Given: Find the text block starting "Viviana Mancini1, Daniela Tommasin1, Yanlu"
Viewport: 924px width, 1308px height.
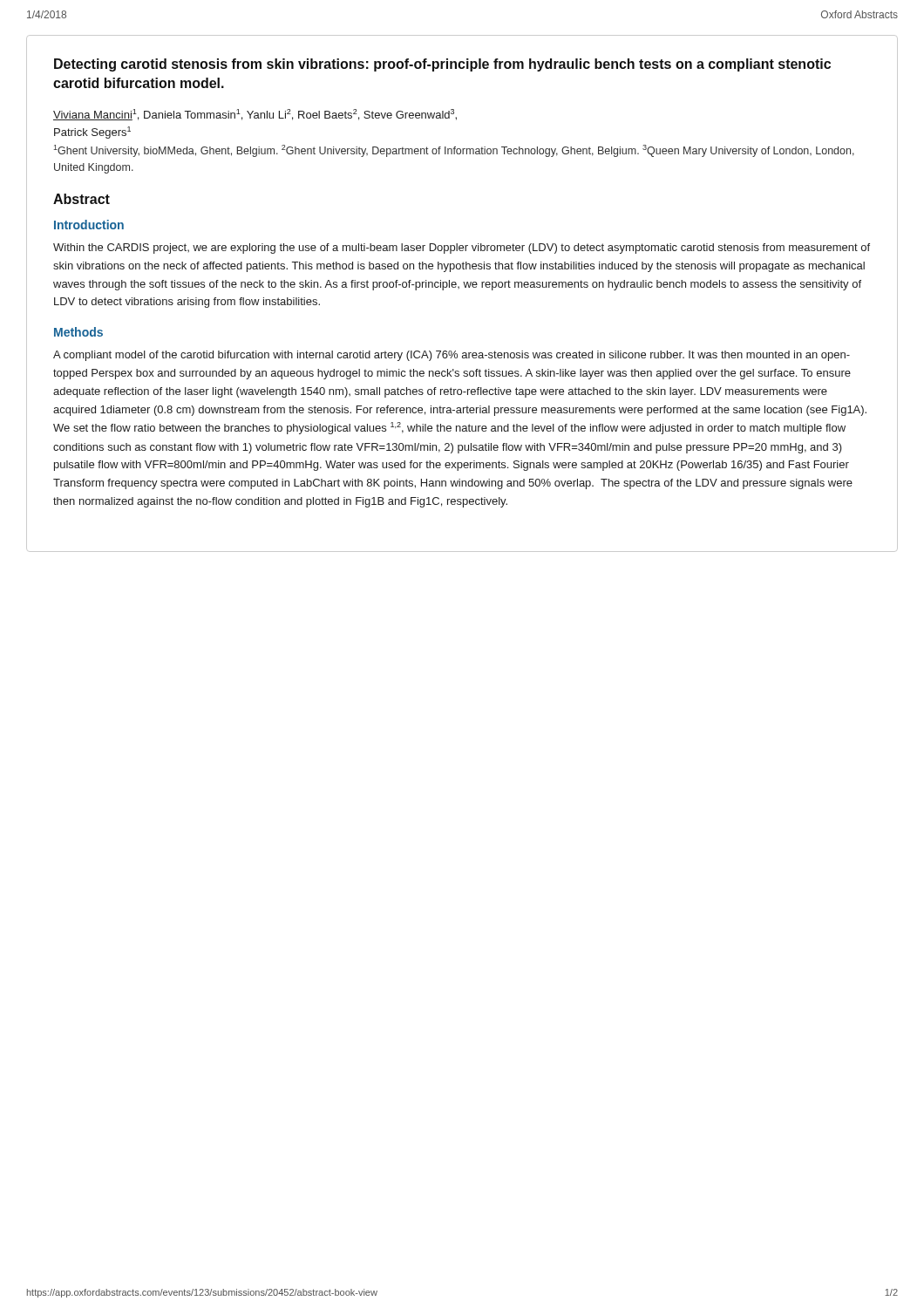Looking at the screenshot, I should pos(255,123).
